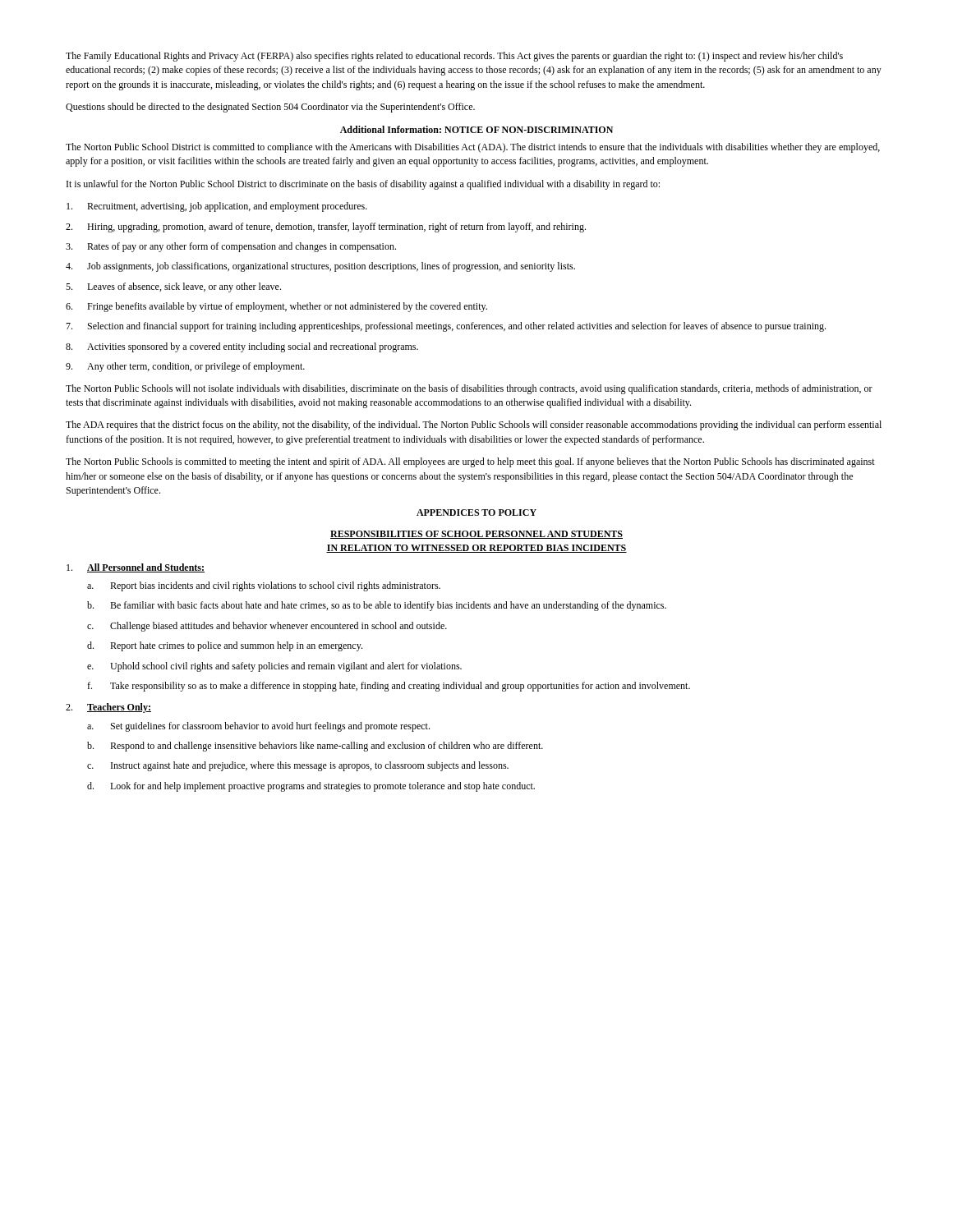Where is the passage that starts "The Norton Public School"?
Image resolution: width=953 pixels, height=1232 pixels.
click(473, 154)
